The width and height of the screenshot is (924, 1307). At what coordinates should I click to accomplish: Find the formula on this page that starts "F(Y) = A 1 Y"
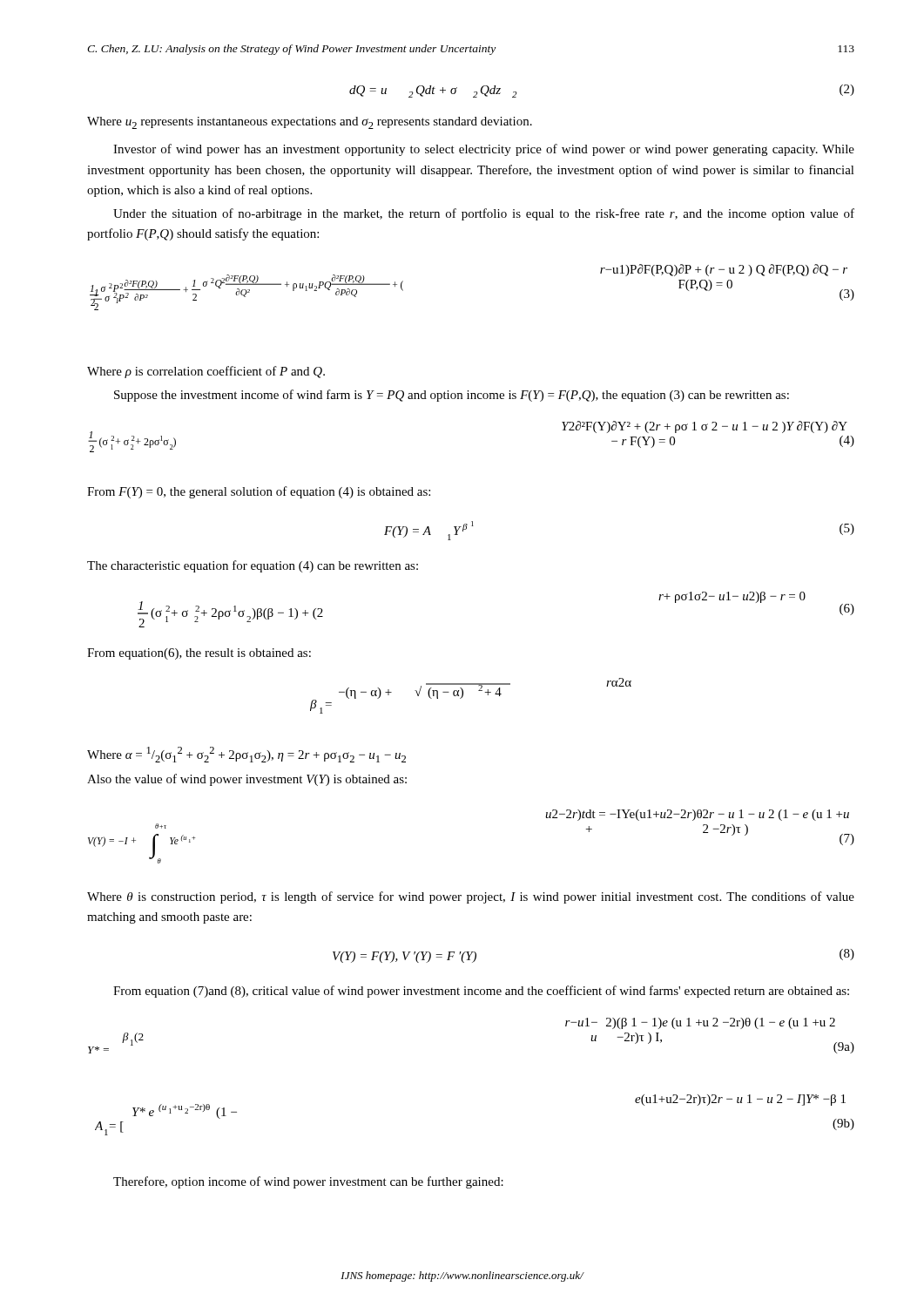click(x=426, y=530)
